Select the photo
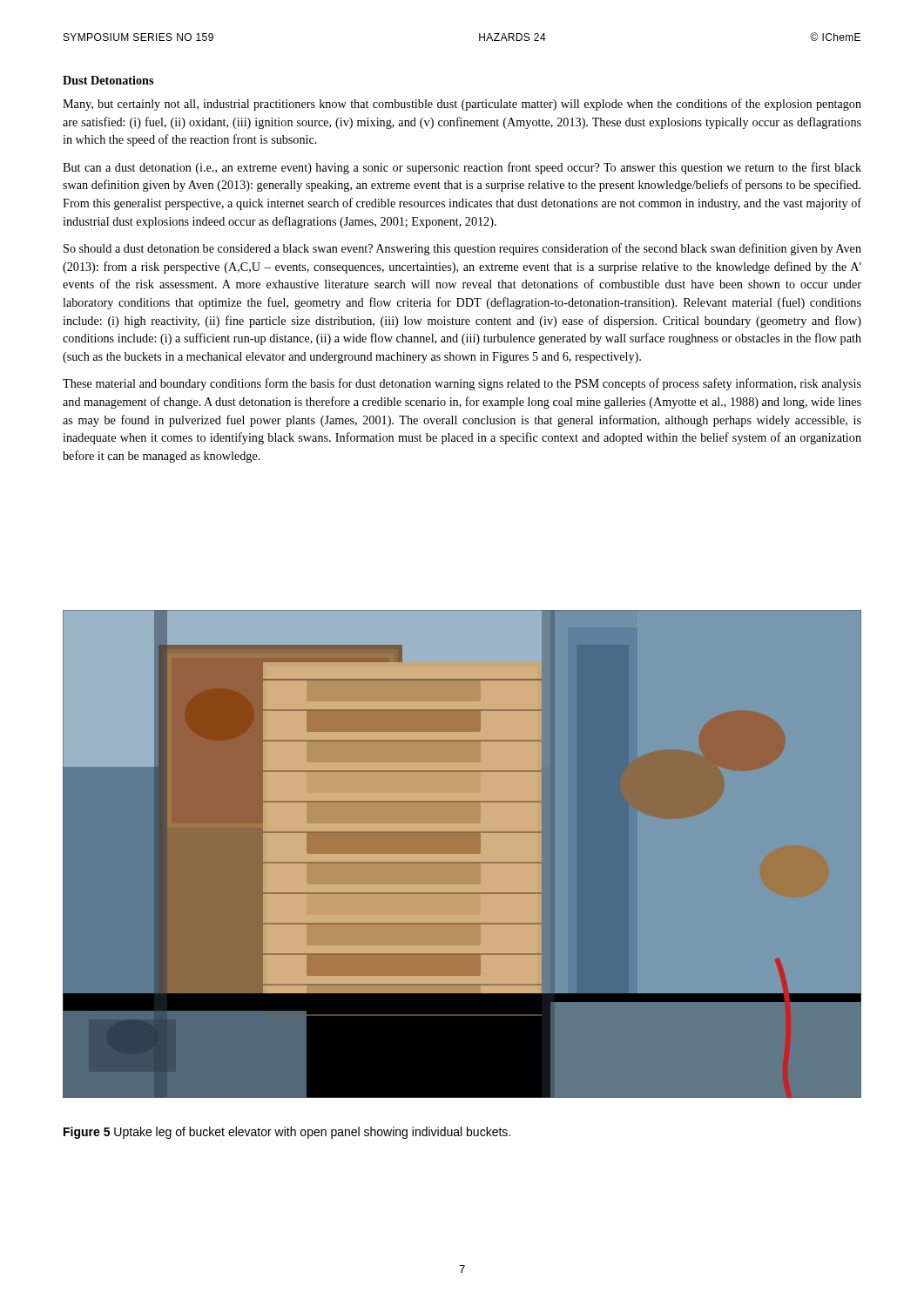The image size is (924, 1307). tap(462, 856)
